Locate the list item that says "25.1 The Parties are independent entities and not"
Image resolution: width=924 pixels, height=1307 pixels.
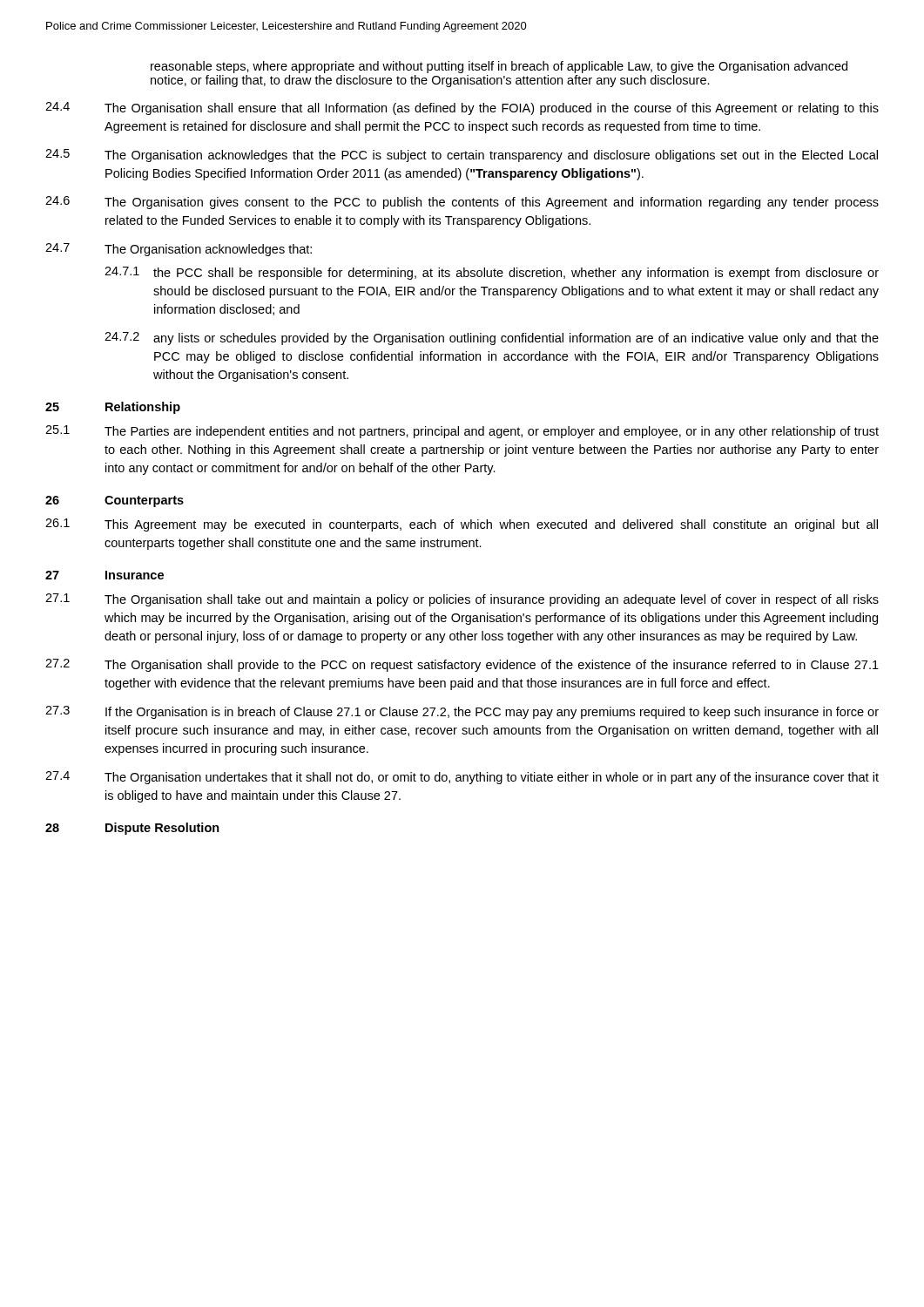462,450
